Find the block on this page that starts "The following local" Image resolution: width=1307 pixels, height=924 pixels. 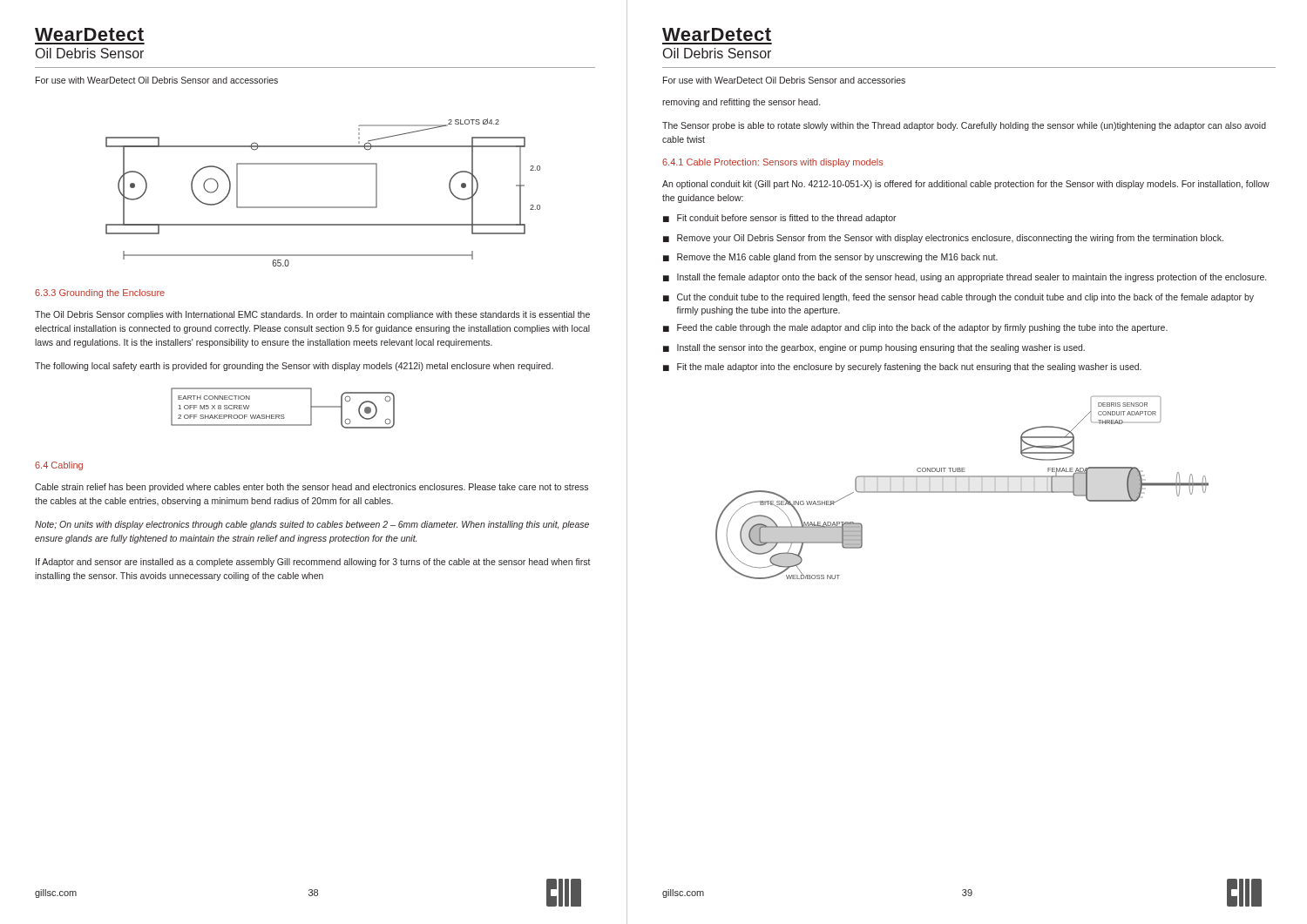(315, 366)
